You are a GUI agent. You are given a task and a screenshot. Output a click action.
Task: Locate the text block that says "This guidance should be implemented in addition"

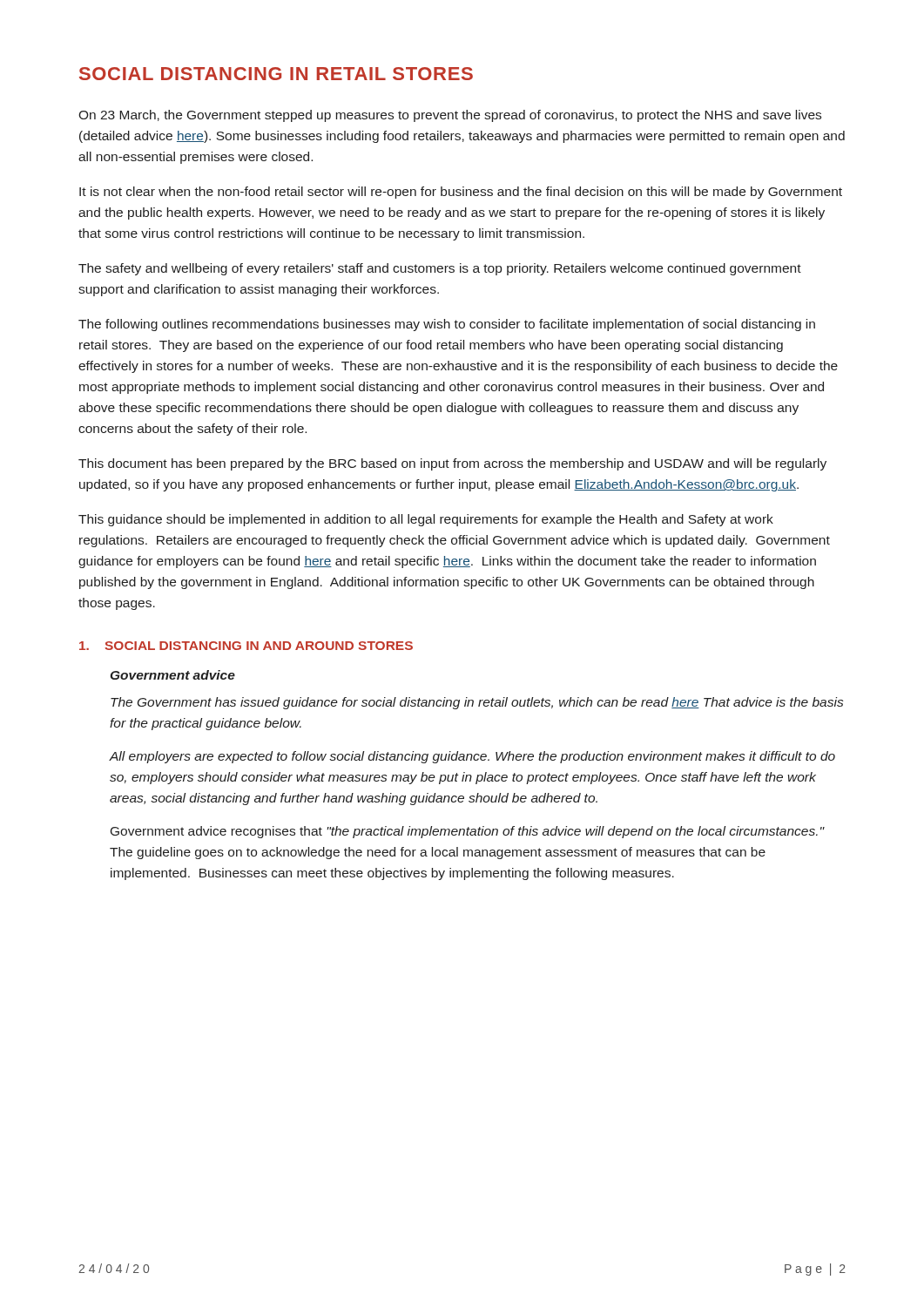pyautogui.click(x=454, y=561)
